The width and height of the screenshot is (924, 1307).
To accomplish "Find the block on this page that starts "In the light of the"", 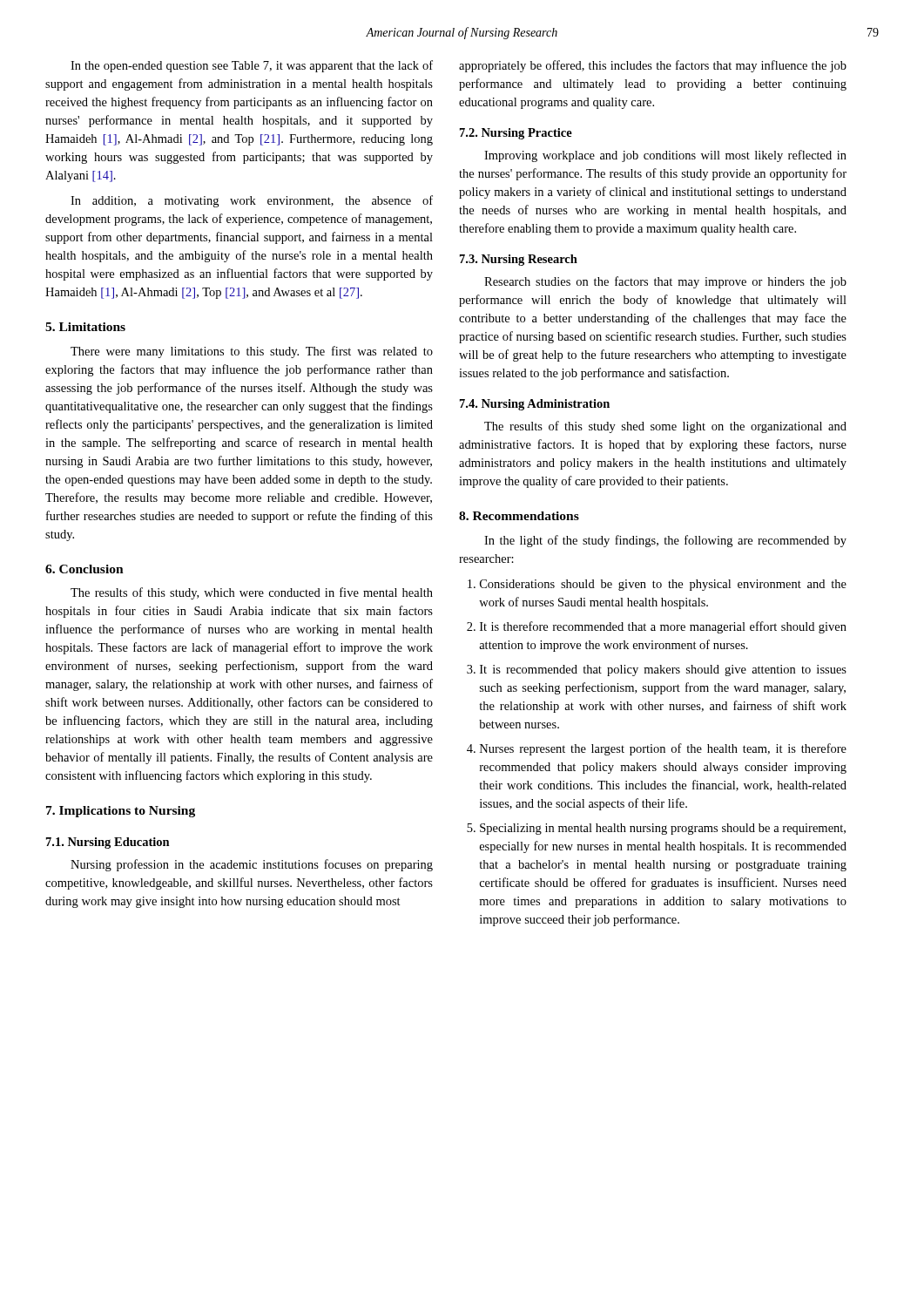I will [653, 550].
